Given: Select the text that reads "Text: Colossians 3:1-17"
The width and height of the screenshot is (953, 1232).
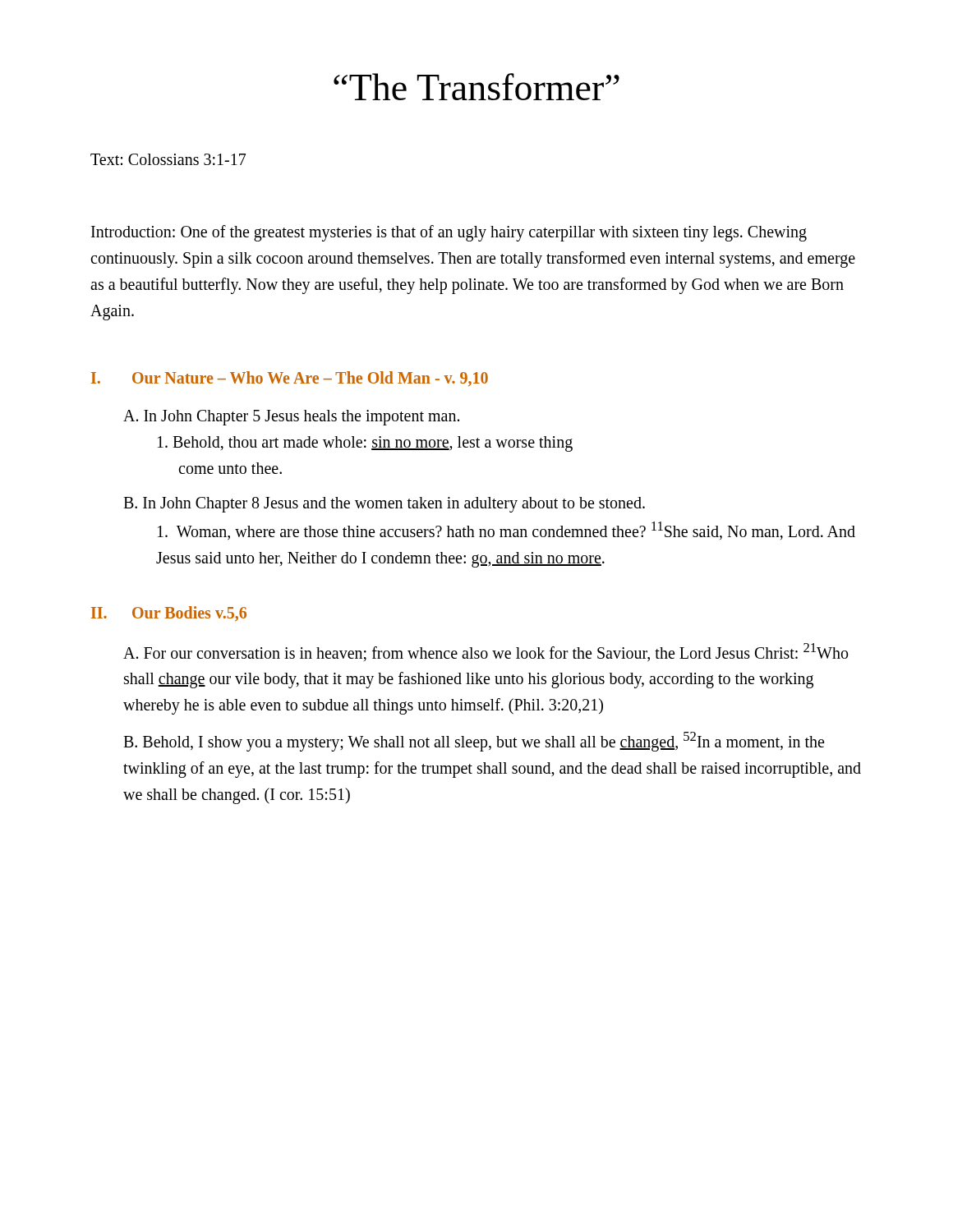Looking at the screenshot, I should (168, 159).
